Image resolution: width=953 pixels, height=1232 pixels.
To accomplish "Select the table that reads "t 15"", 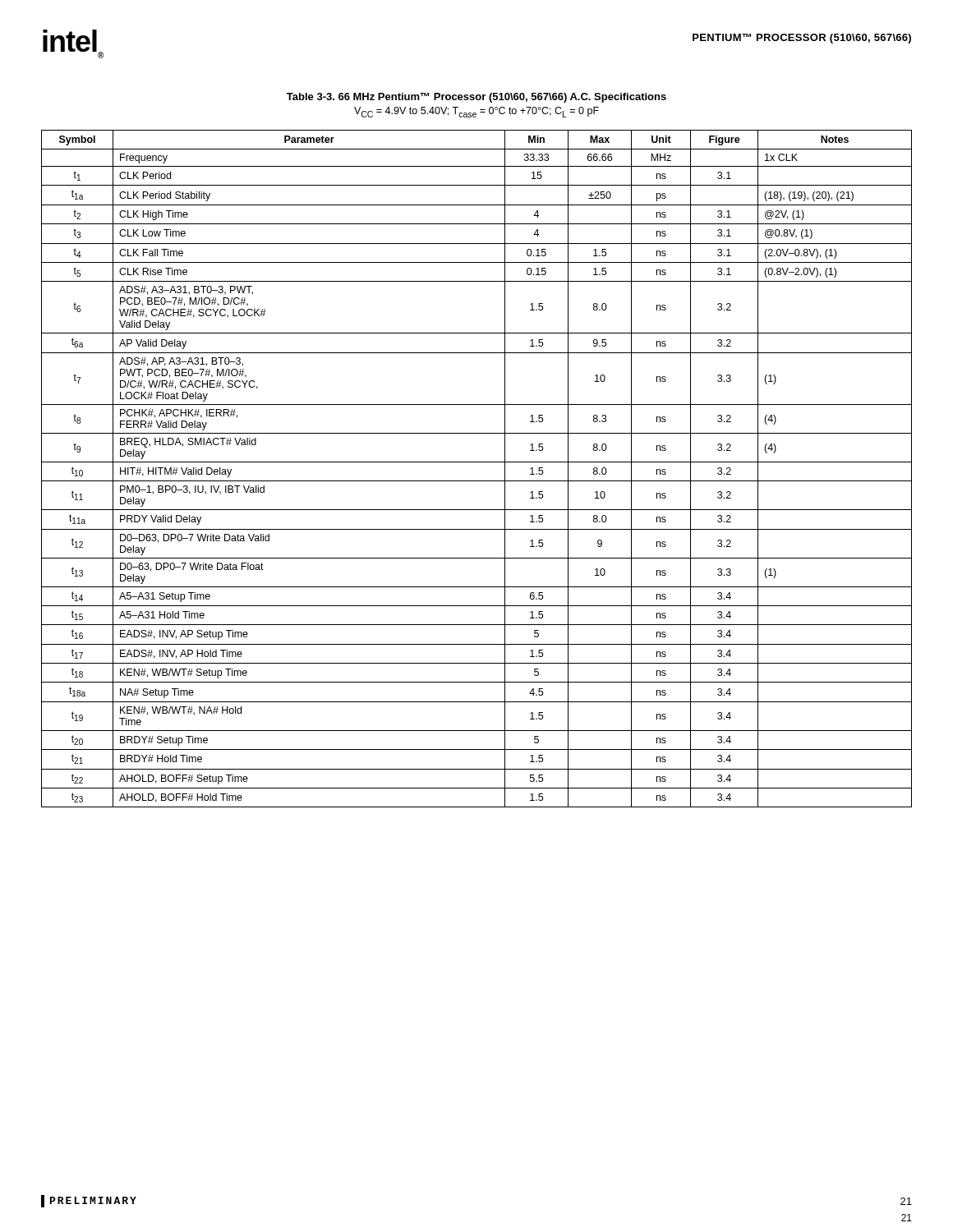I will 476,469.
